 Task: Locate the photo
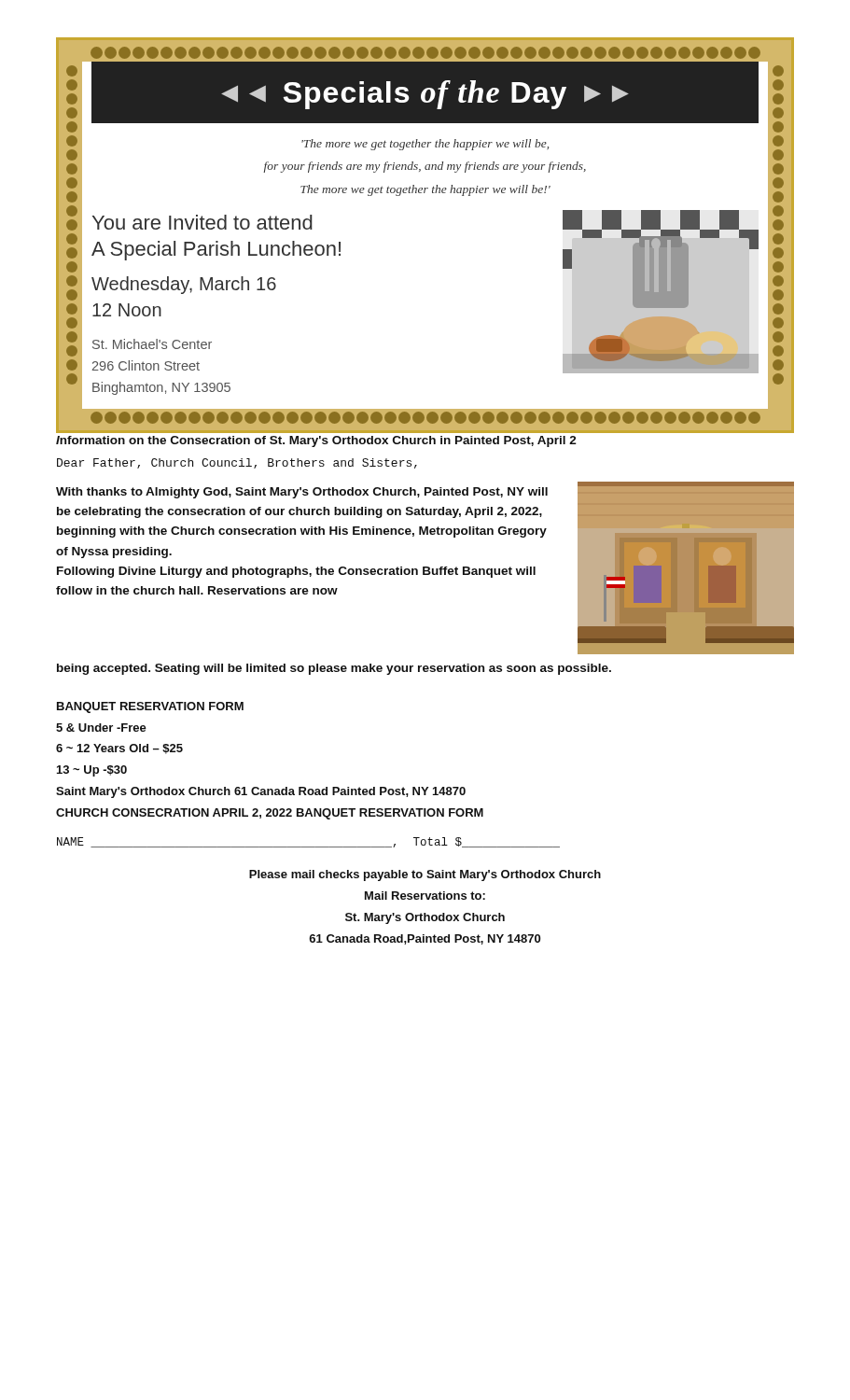(686, 570)
